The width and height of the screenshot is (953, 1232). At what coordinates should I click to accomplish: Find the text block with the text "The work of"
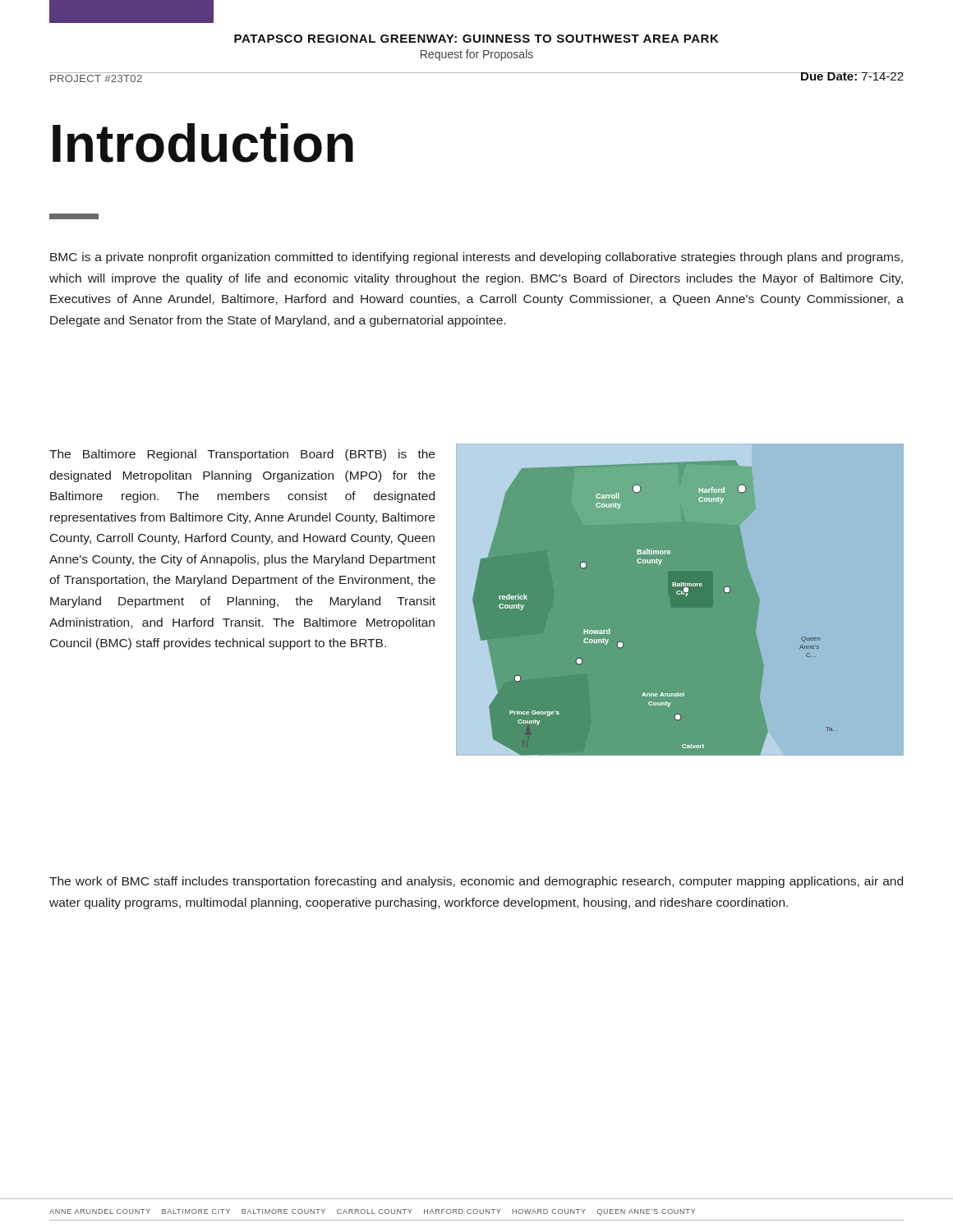pyautogui.click(x=476, y=891)
